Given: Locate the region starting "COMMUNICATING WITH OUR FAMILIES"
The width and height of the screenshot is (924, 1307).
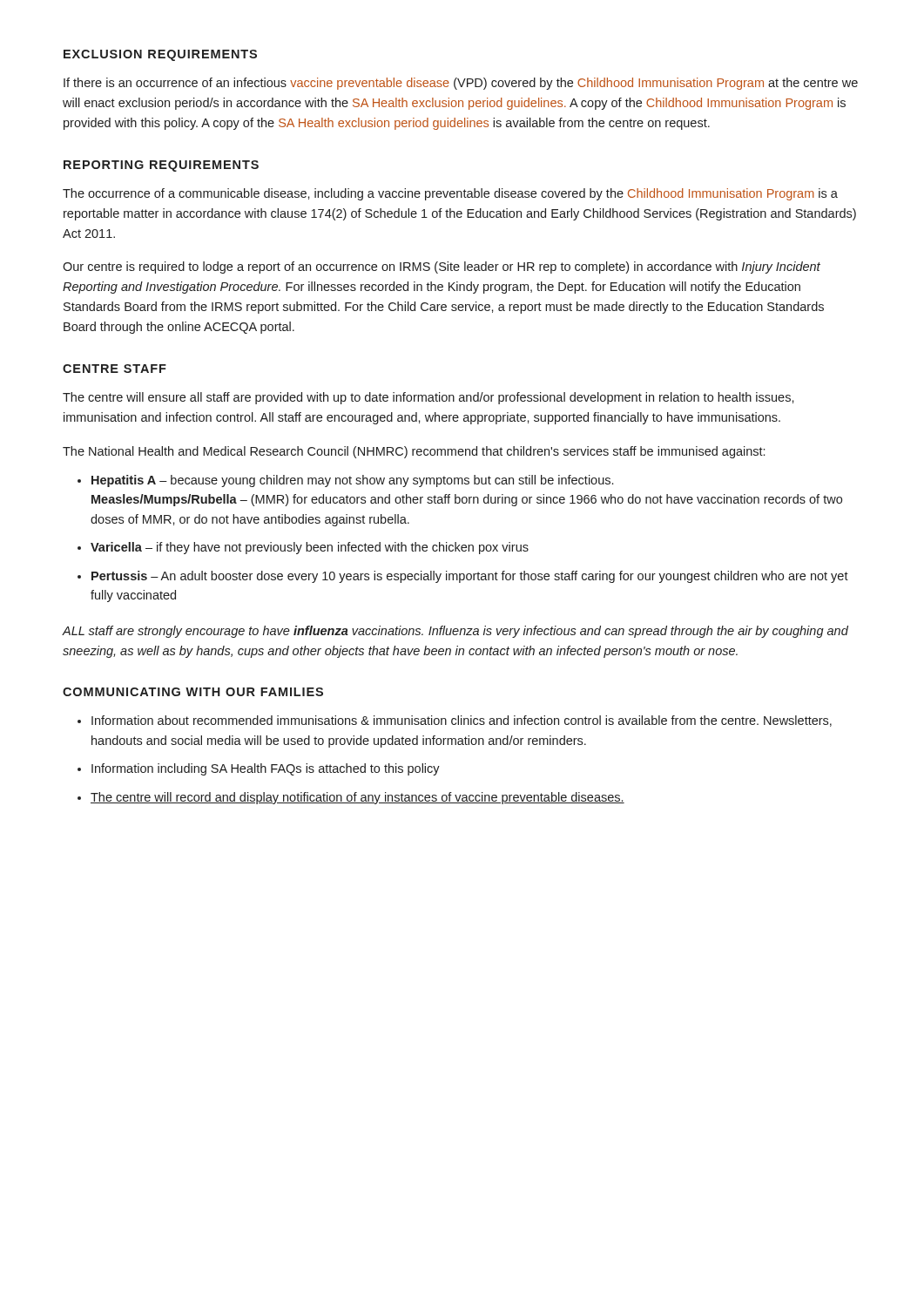Looking at the screenshot, I should 194,692.
